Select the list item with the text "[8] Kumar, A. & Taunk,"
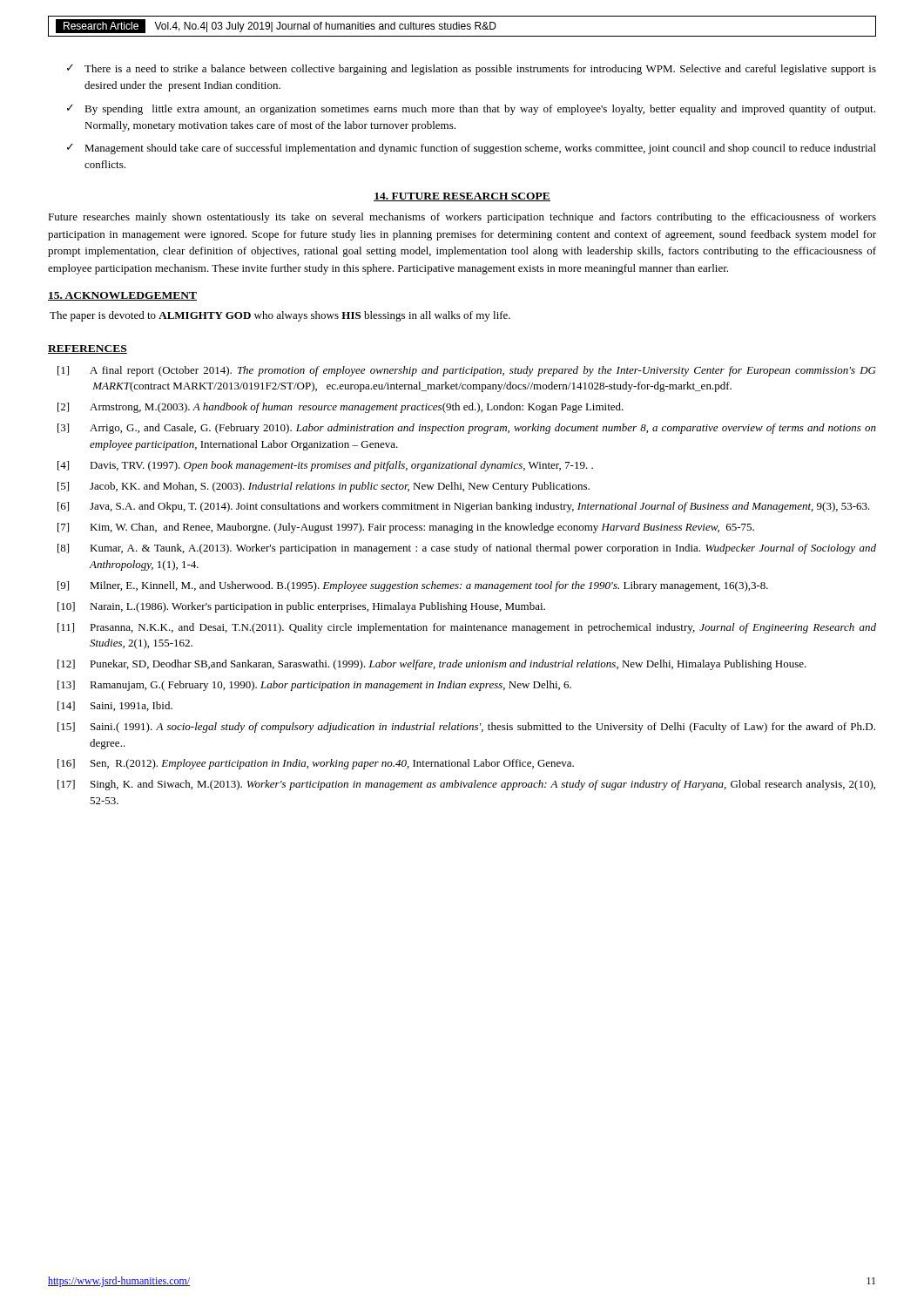 pyautogui.click(x=466, y=557)
